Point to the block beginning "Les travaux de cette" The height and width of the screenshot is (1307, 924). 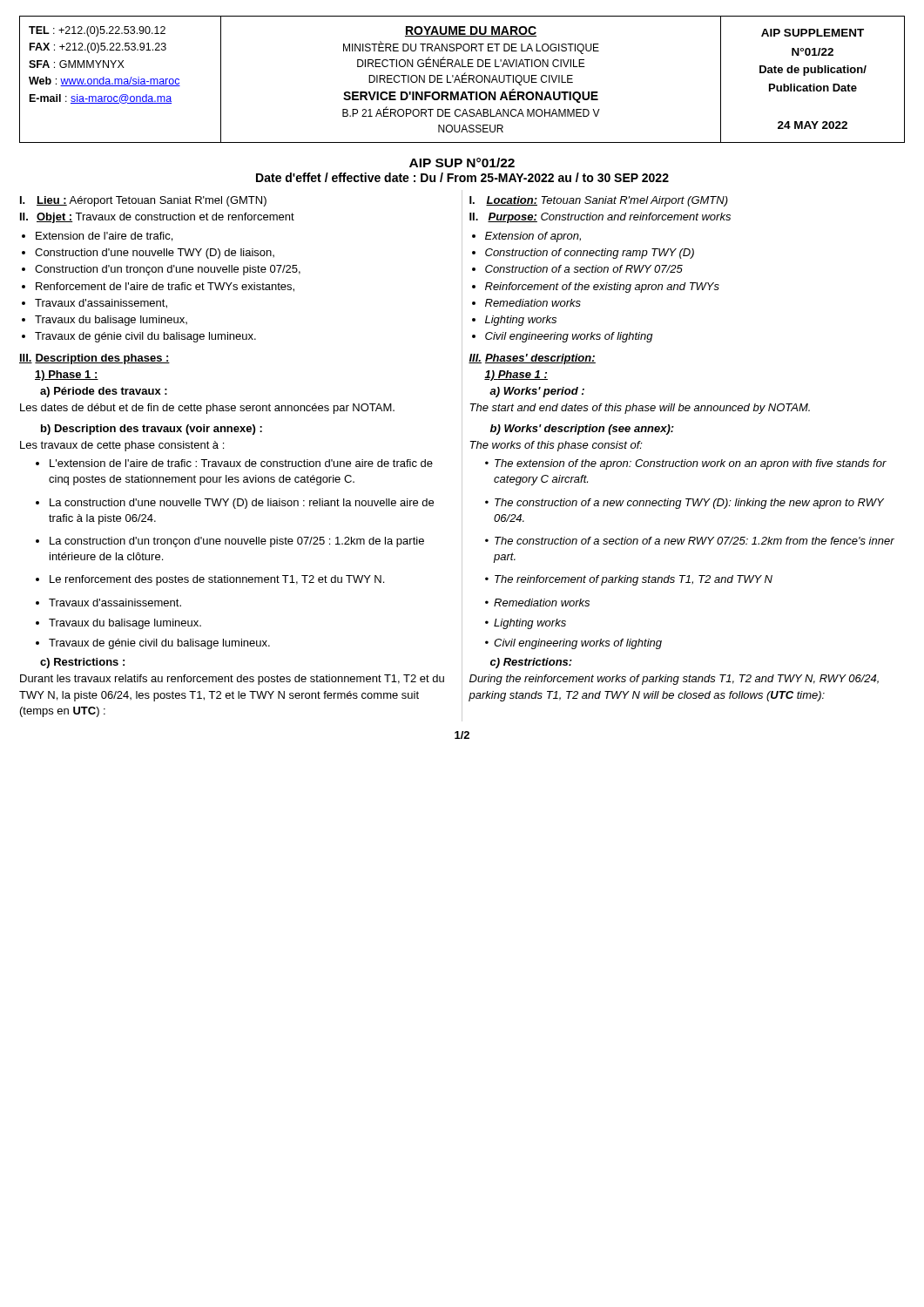(122, 445)
